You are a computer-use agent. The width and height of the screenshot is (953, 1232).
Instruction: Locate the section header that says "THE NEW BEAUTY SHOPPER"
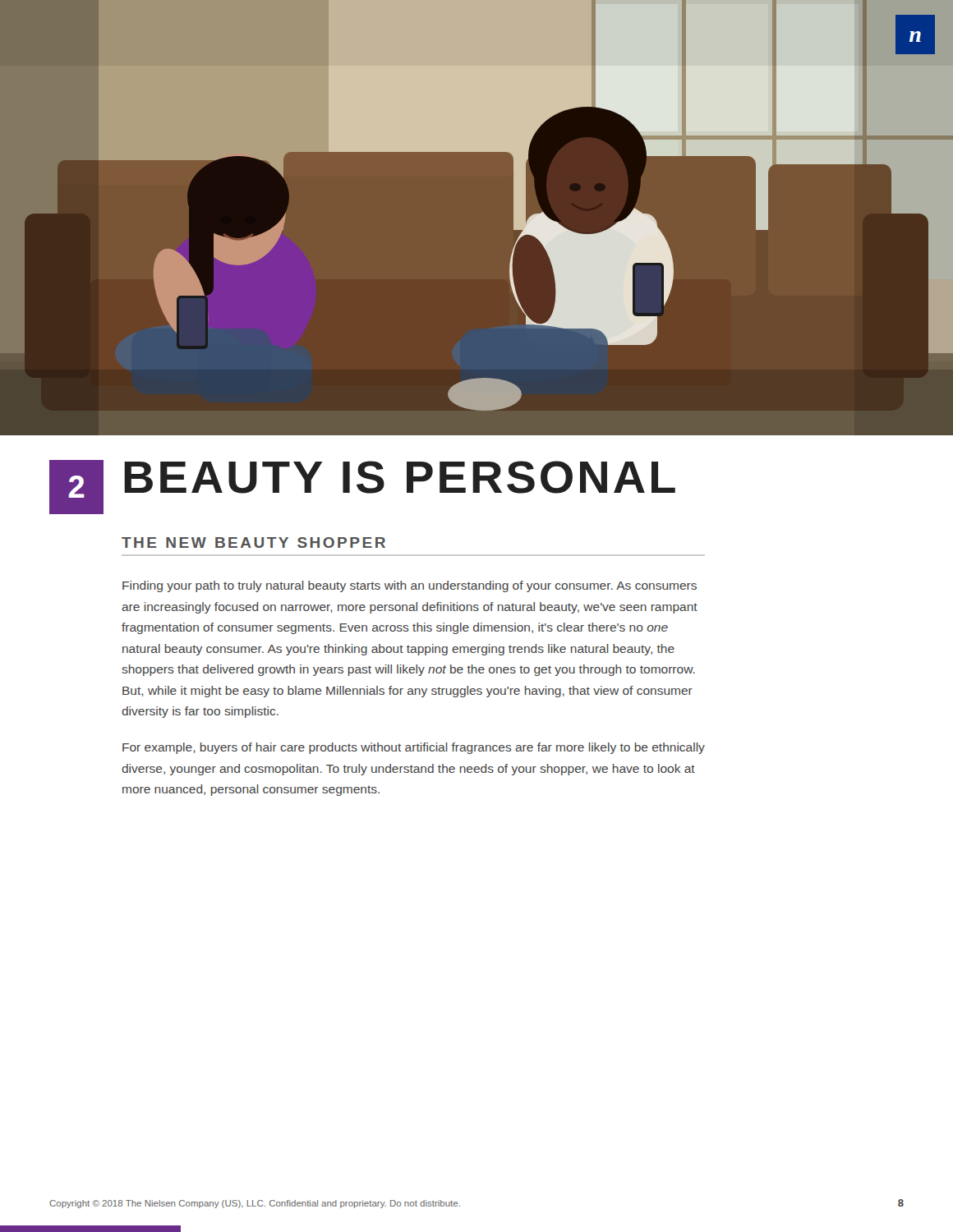pyautogui.click(x=255, y=542)
